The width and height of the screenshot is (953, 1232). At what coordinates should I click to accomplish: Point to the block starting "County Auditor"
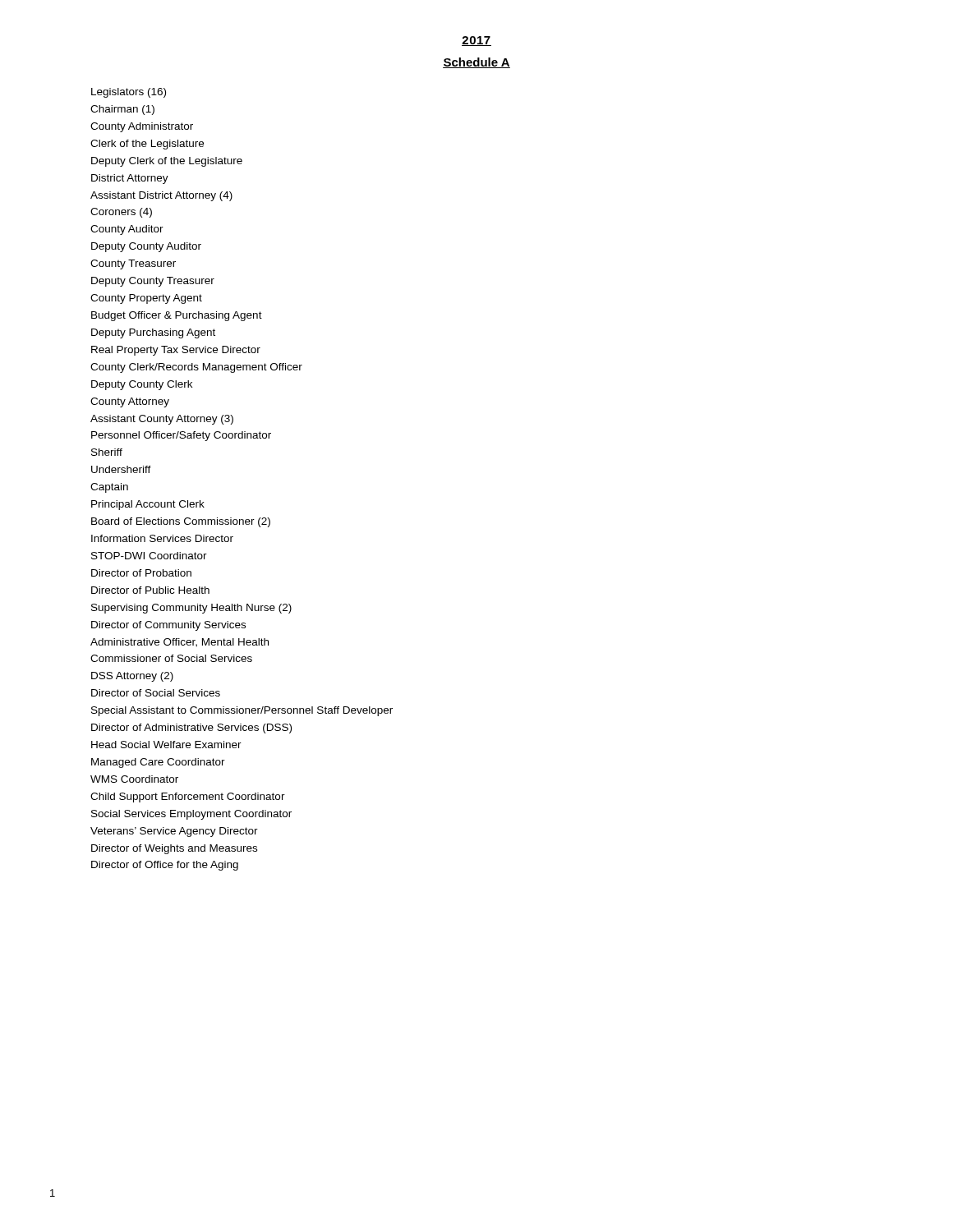[x=127, y=229]
